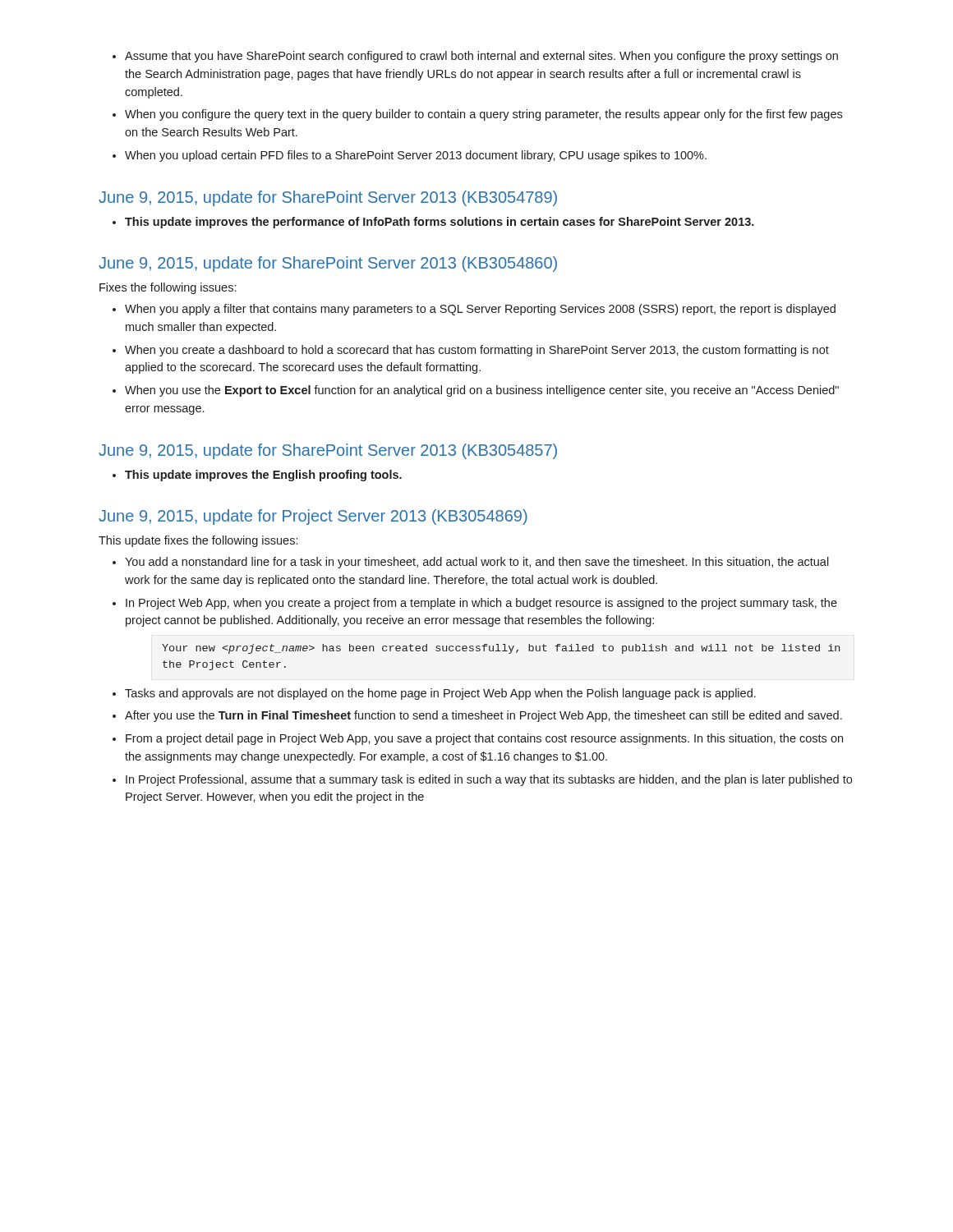The image size is (953, 1232).
Task: Find the block starting "This update improves the performance of"
Action: (440, 221)
